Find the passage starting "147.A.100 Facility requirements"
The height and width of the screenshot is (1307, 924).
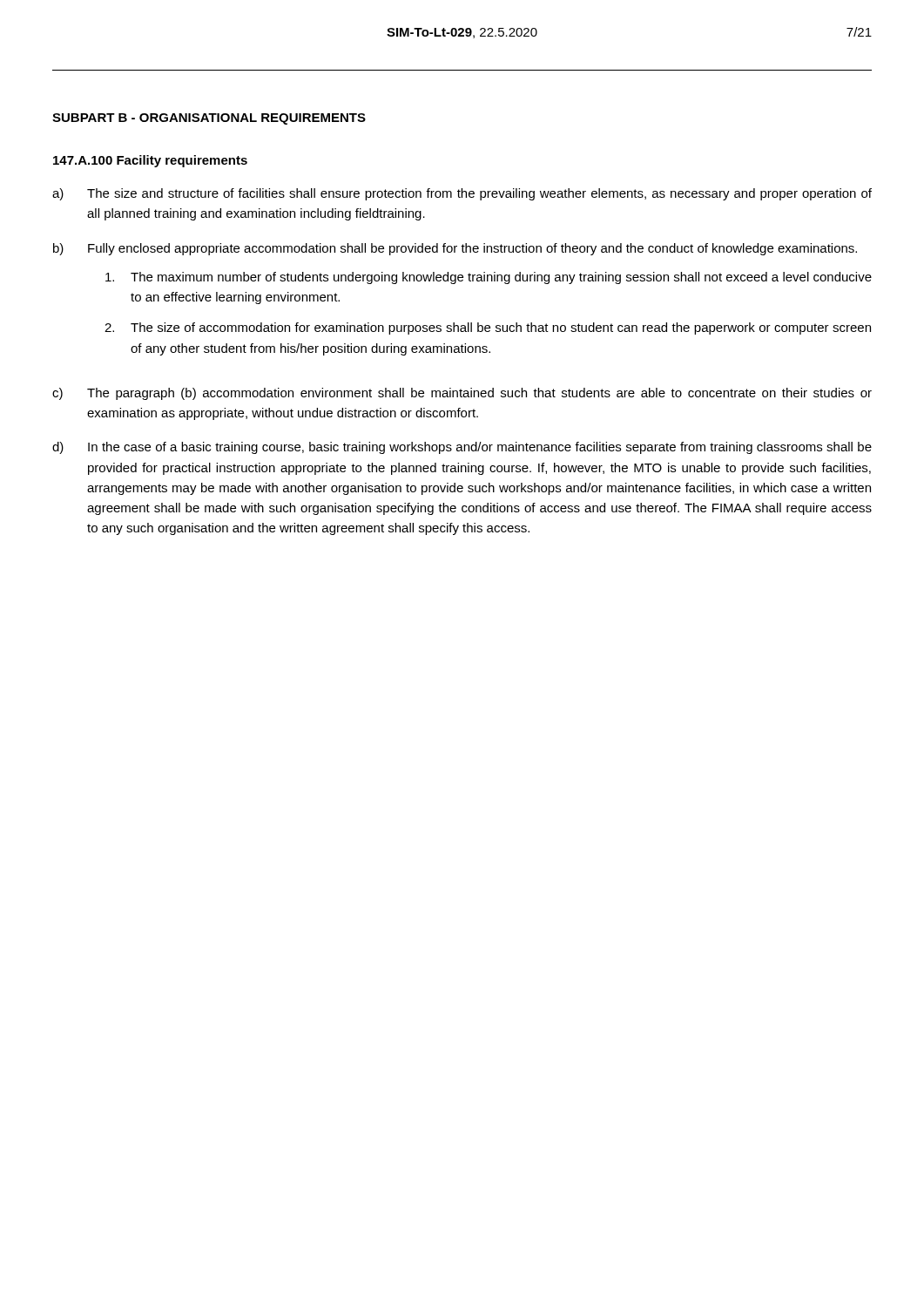click(x=150, y=161)
